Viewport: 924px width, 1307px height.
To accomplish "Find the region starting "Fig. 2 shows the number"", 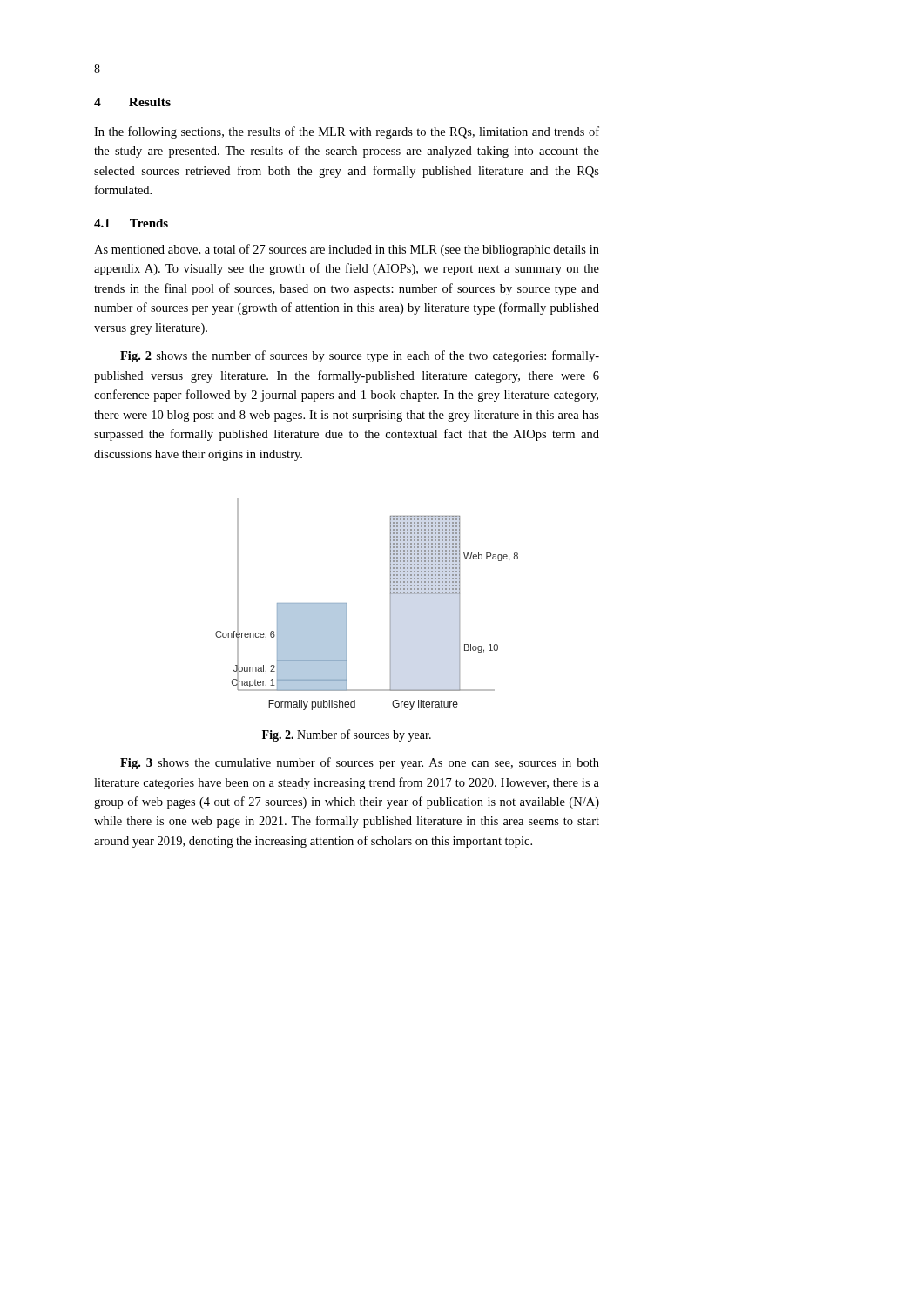I will [x=347, y=403].
